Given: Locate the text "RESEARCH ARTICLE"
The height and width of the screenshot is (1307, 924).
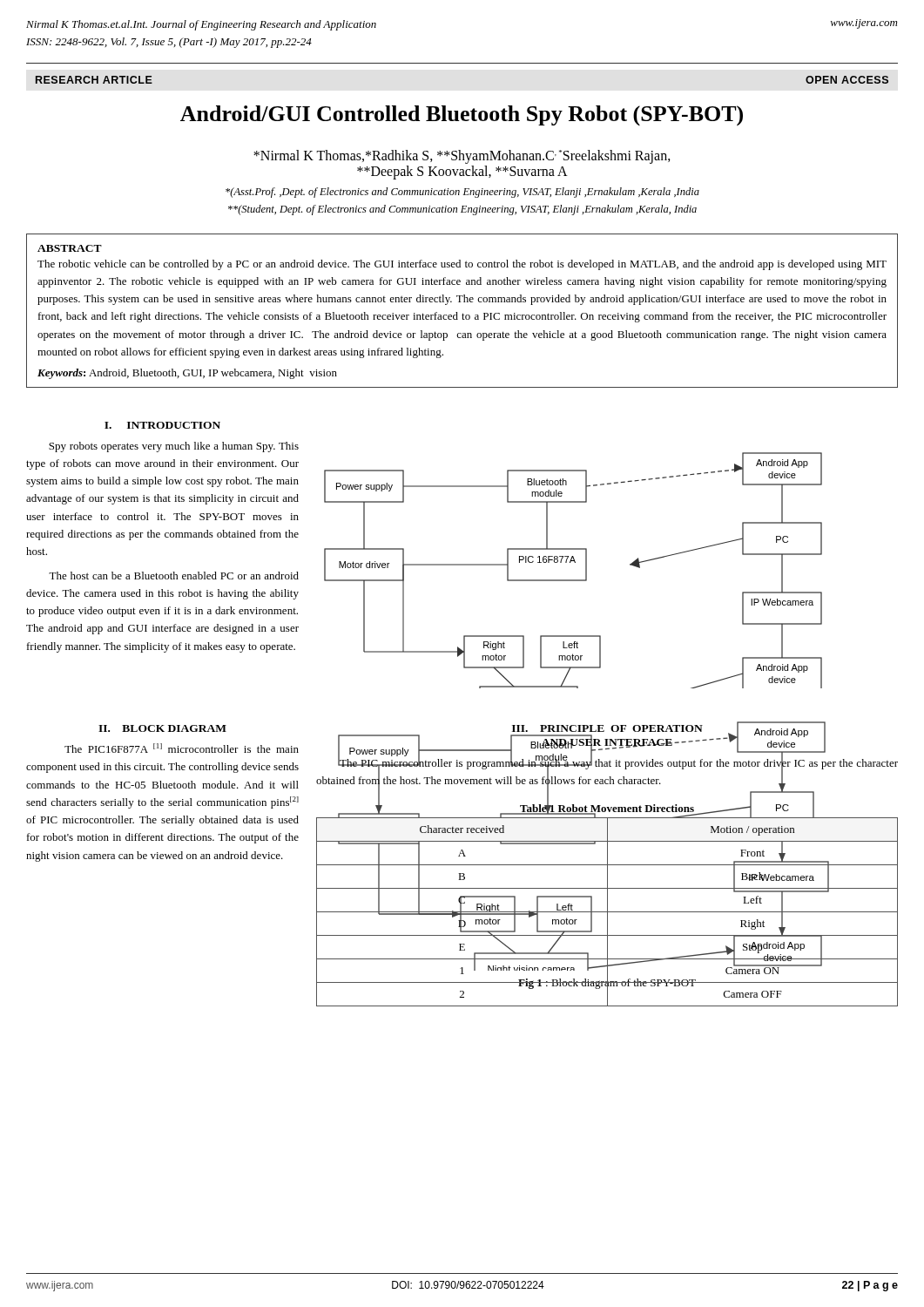Looking at the screenshot, I should pos(94,80).
